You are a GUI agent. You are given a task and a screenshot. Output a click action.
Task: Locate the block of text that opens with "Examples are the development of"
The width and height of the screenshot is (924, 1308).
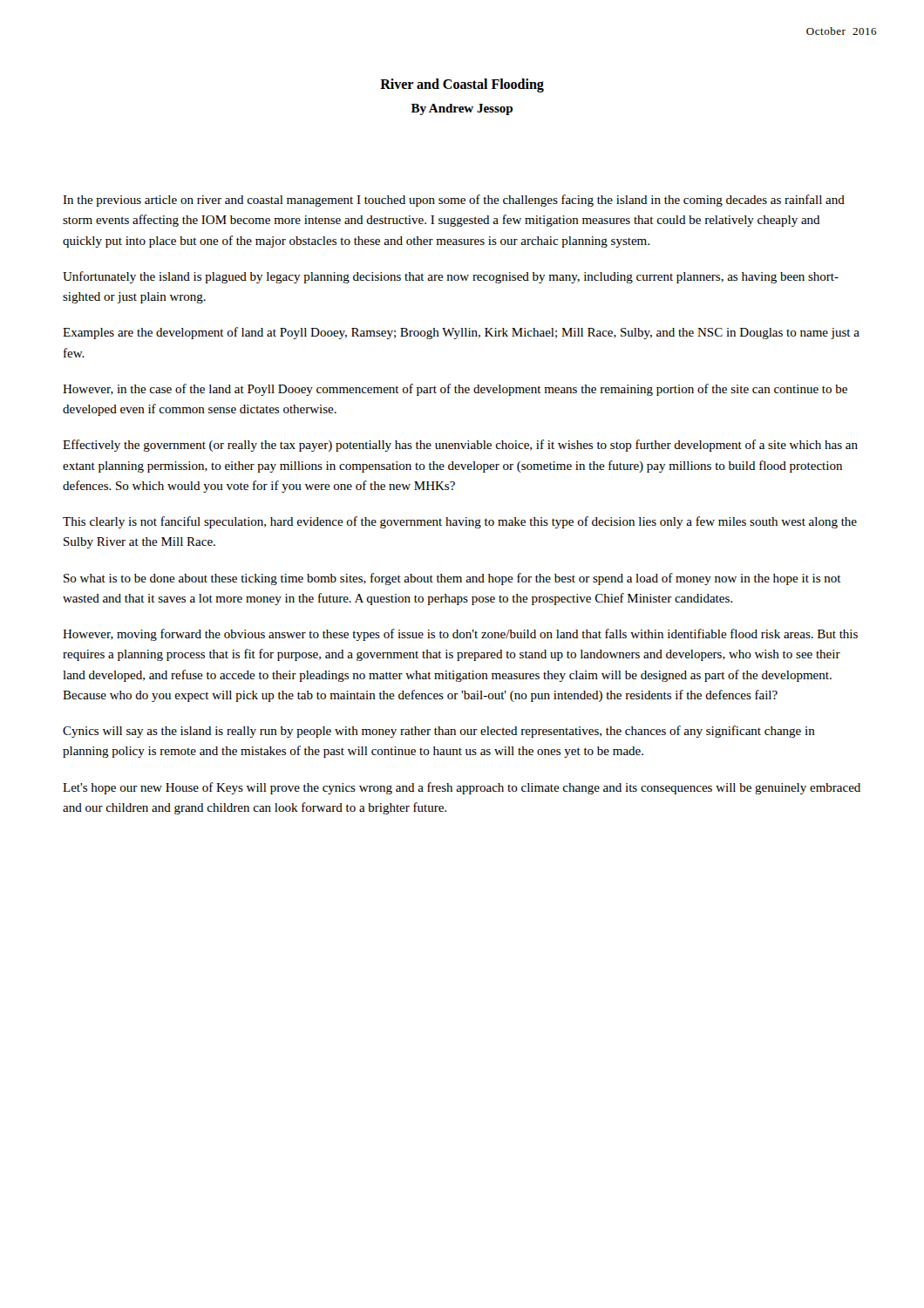[x=461, y=343]
